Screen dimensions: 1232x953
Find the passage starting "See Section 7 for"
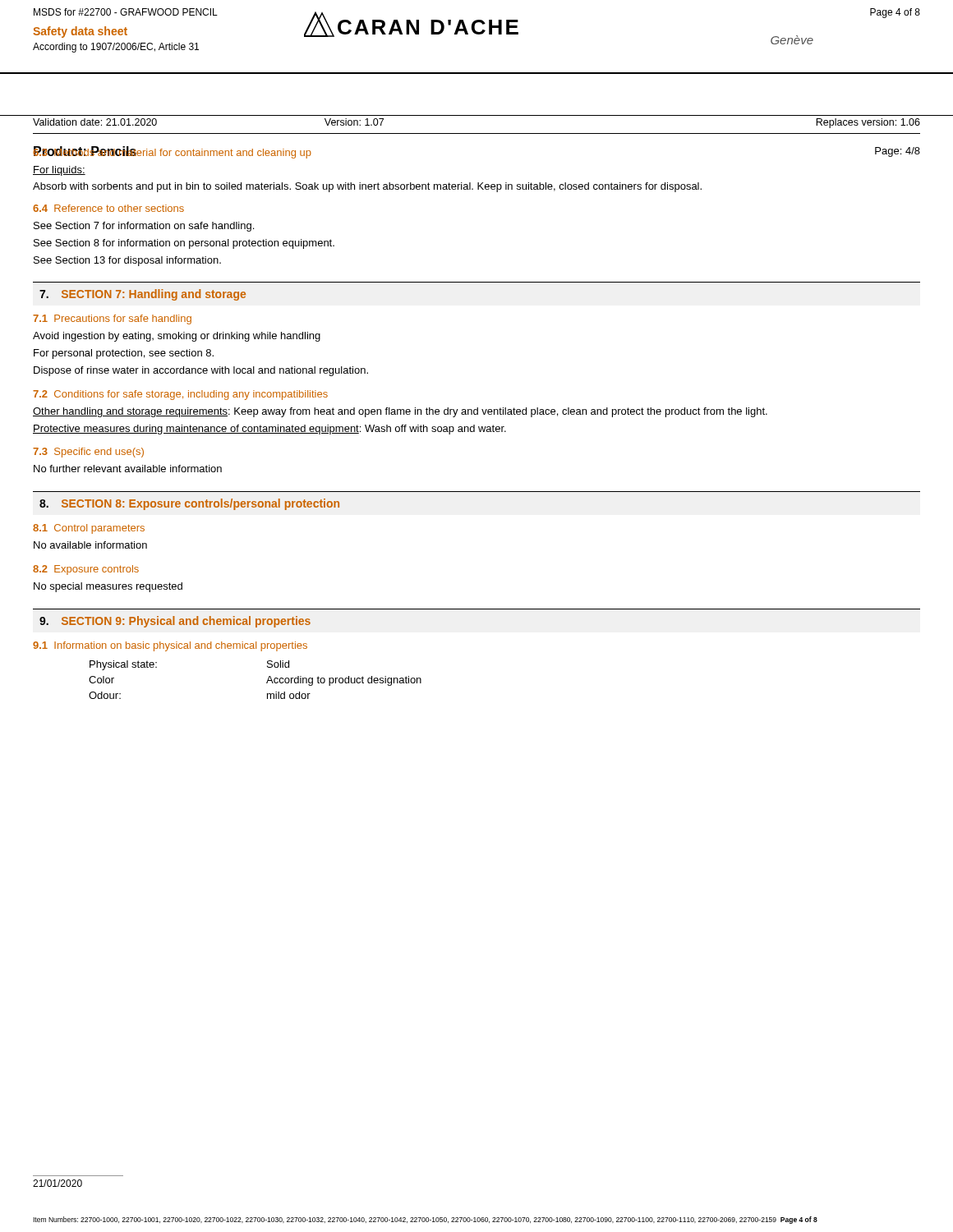pyautogui.click(x=184, y=243)
